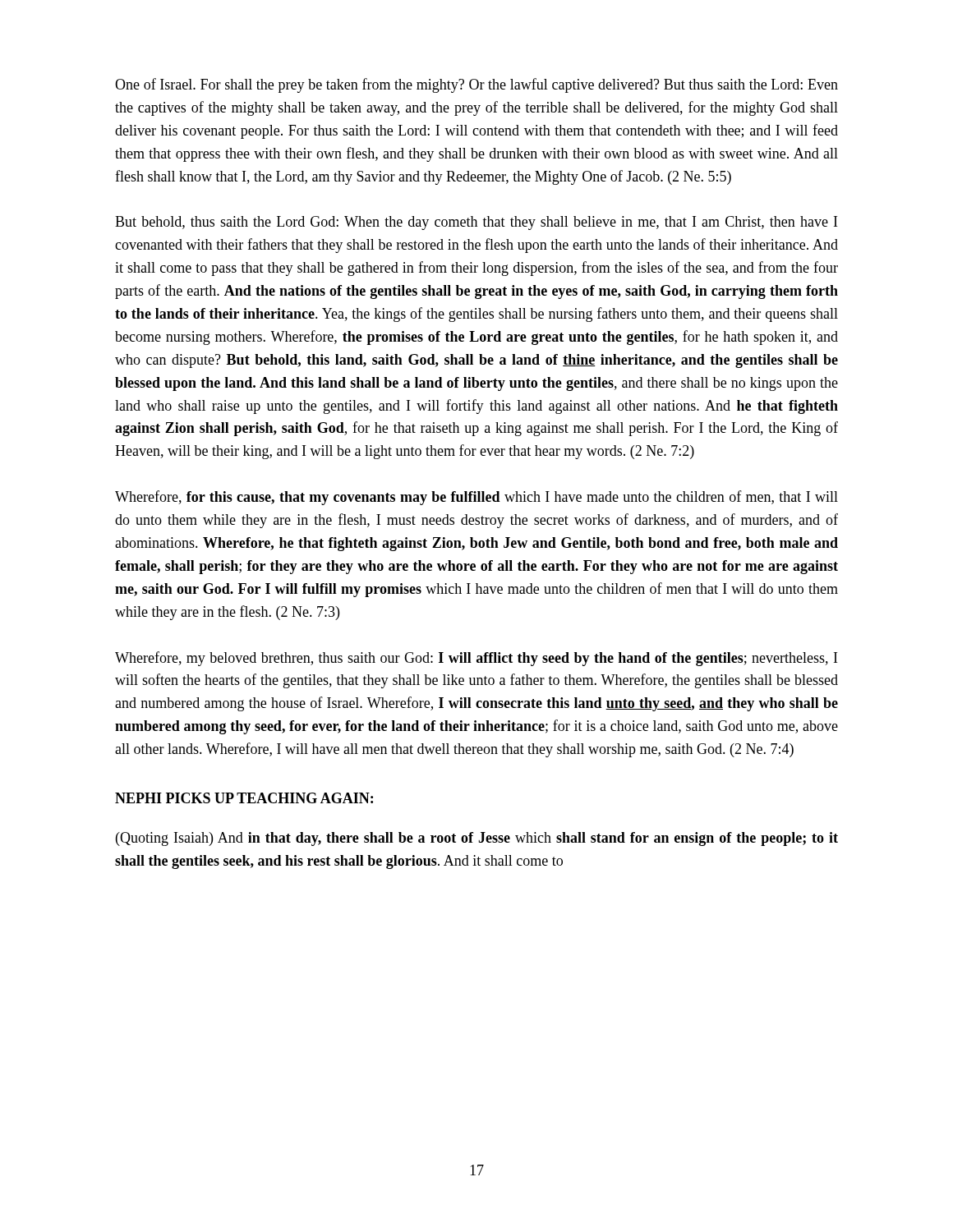Select the text block that says "Wherefore, my beloved brethren, thus"
Image resolution: width=953 pixels, height=1232 pixels.
476,703
